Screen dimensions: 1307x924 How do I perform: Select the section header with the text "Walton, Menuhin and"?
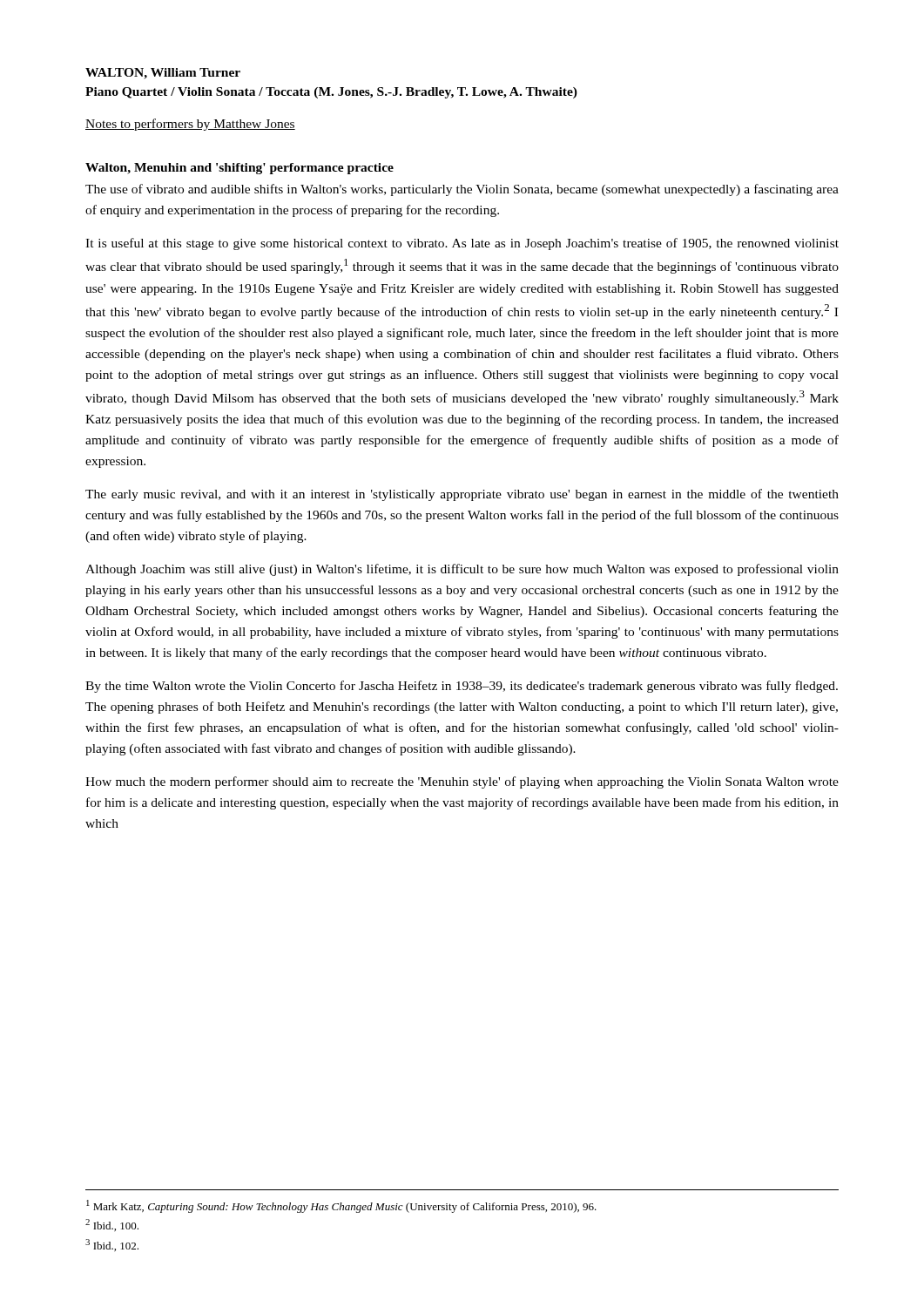pos(239,167)
